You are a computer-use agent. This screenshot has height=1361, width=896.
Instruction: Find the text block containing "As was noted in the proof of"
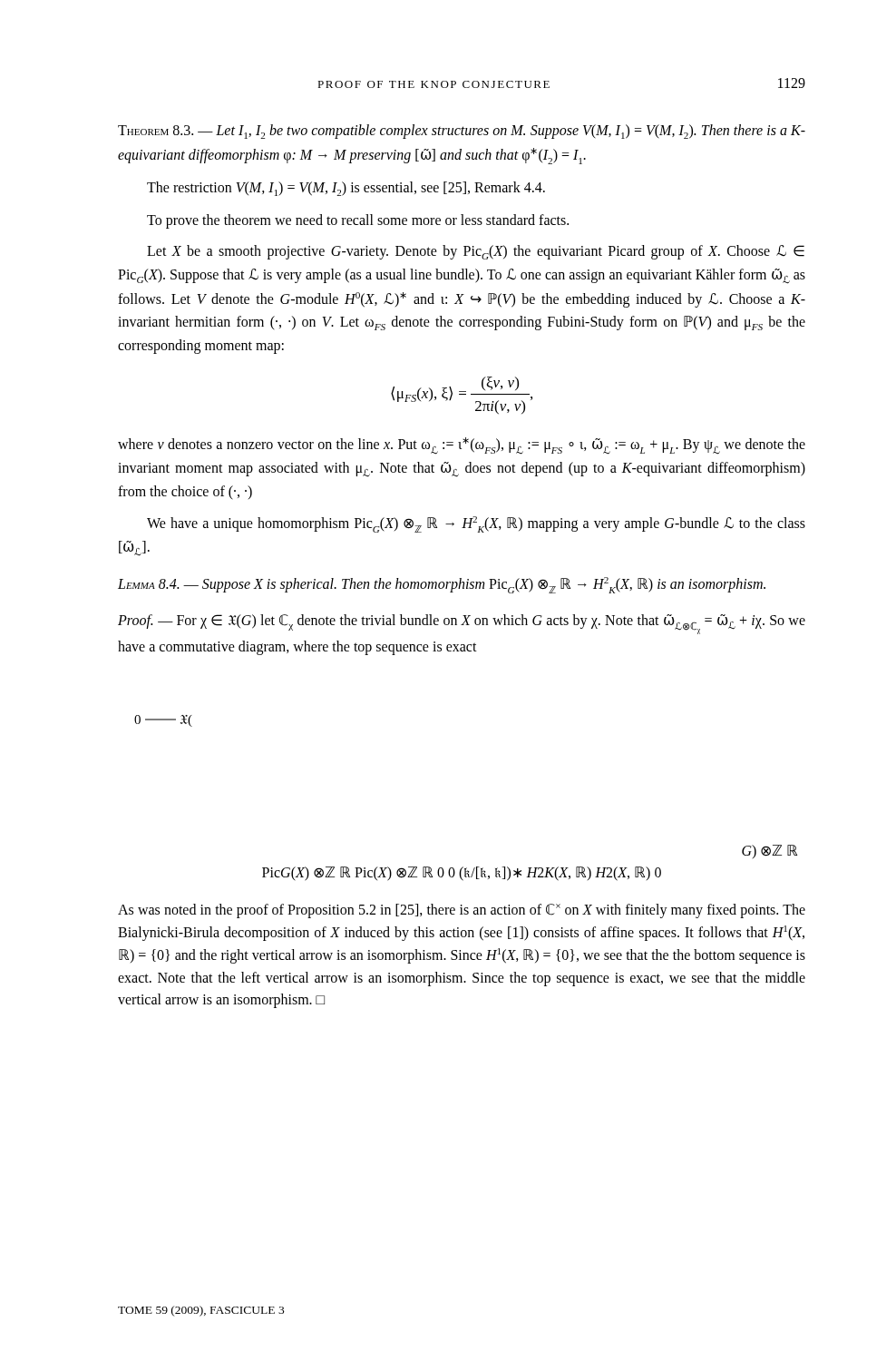point(462,953)
